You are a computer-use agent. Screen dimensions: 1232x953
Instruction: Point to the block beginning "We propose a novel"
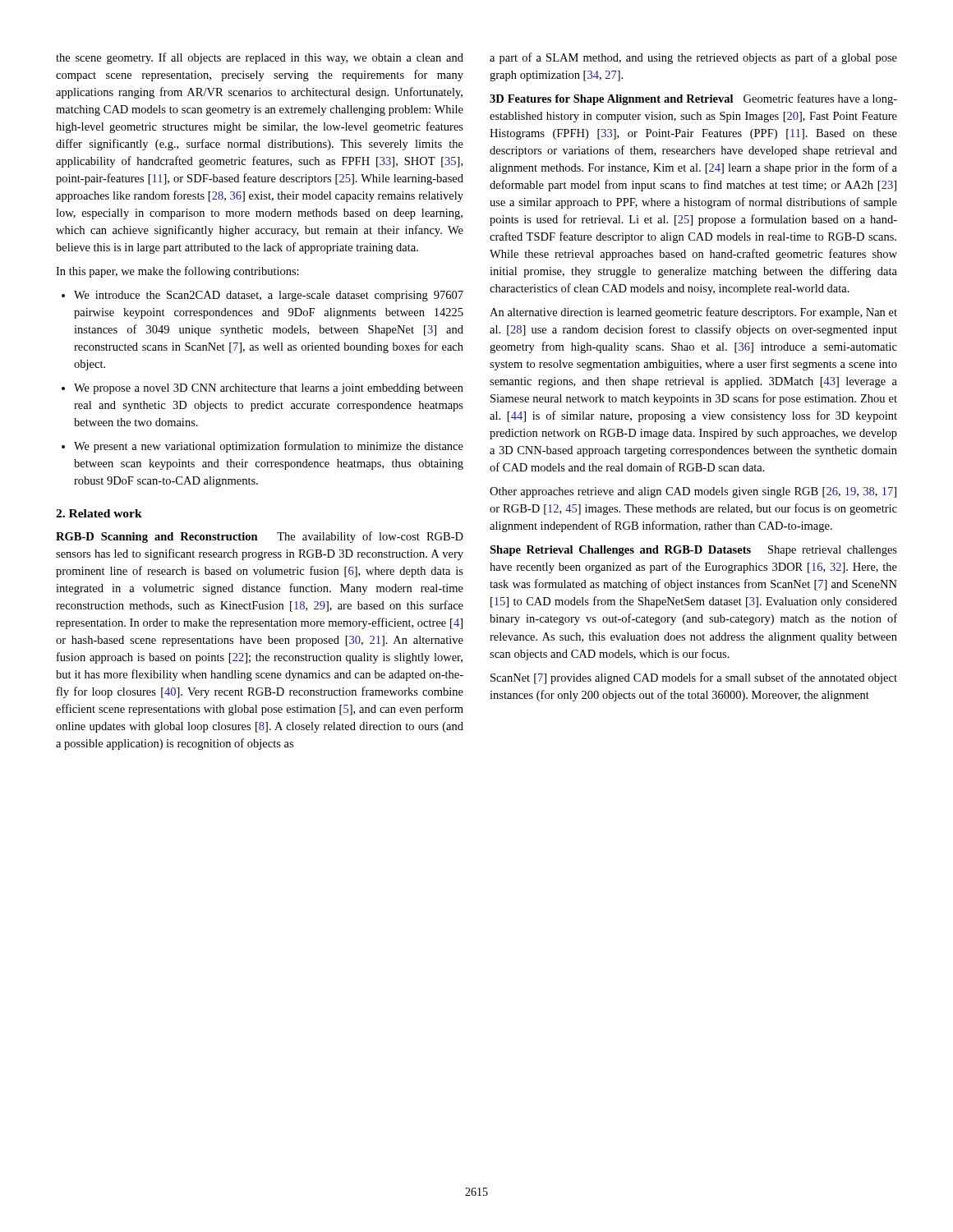pos(260,406)
